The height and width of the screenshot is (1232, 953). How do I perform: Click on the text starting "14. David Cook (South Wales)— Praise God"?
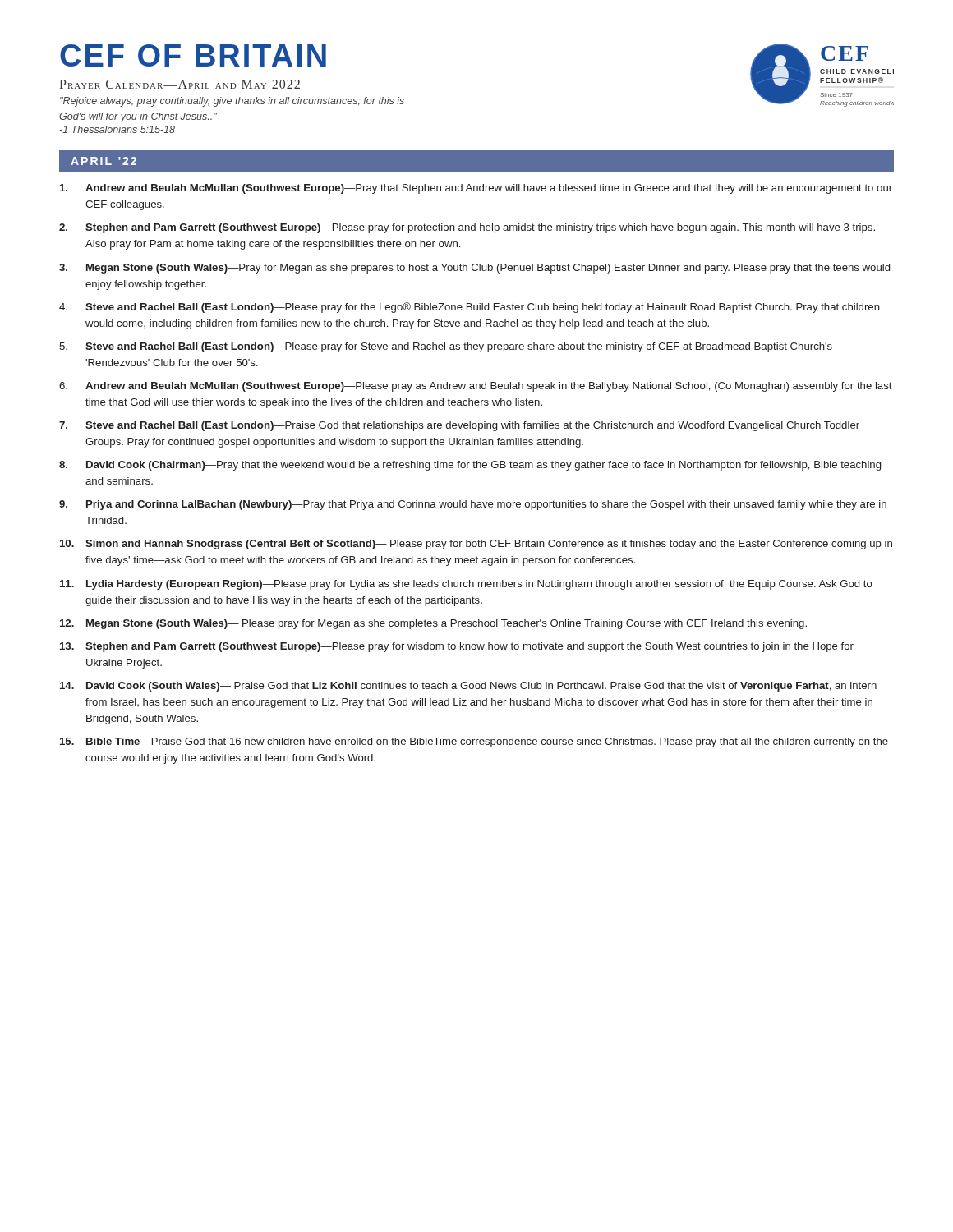pyautogui.click(x=476, y=702)
